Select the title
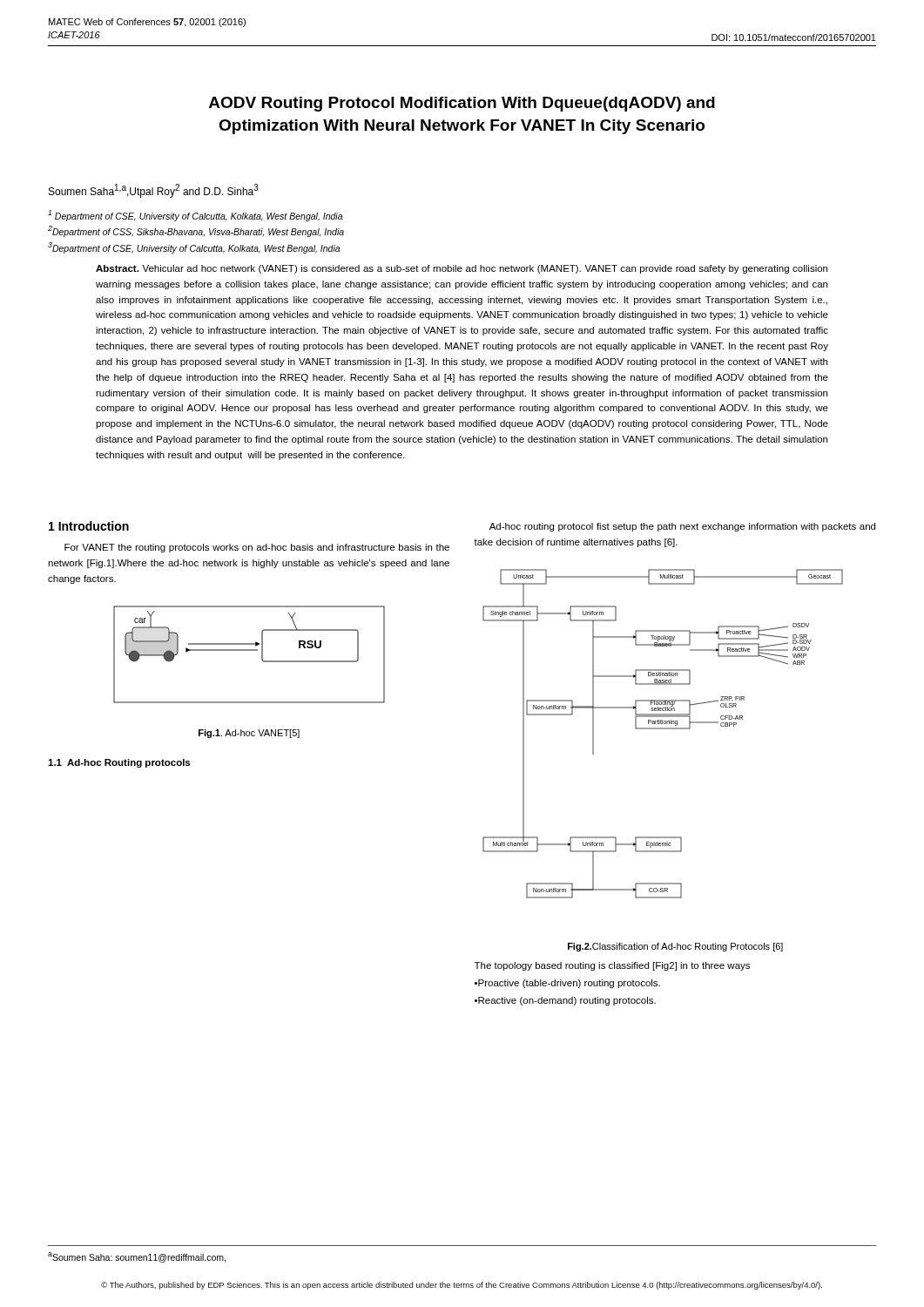This screenshot has width=924, height=1307. coord(462,114)
